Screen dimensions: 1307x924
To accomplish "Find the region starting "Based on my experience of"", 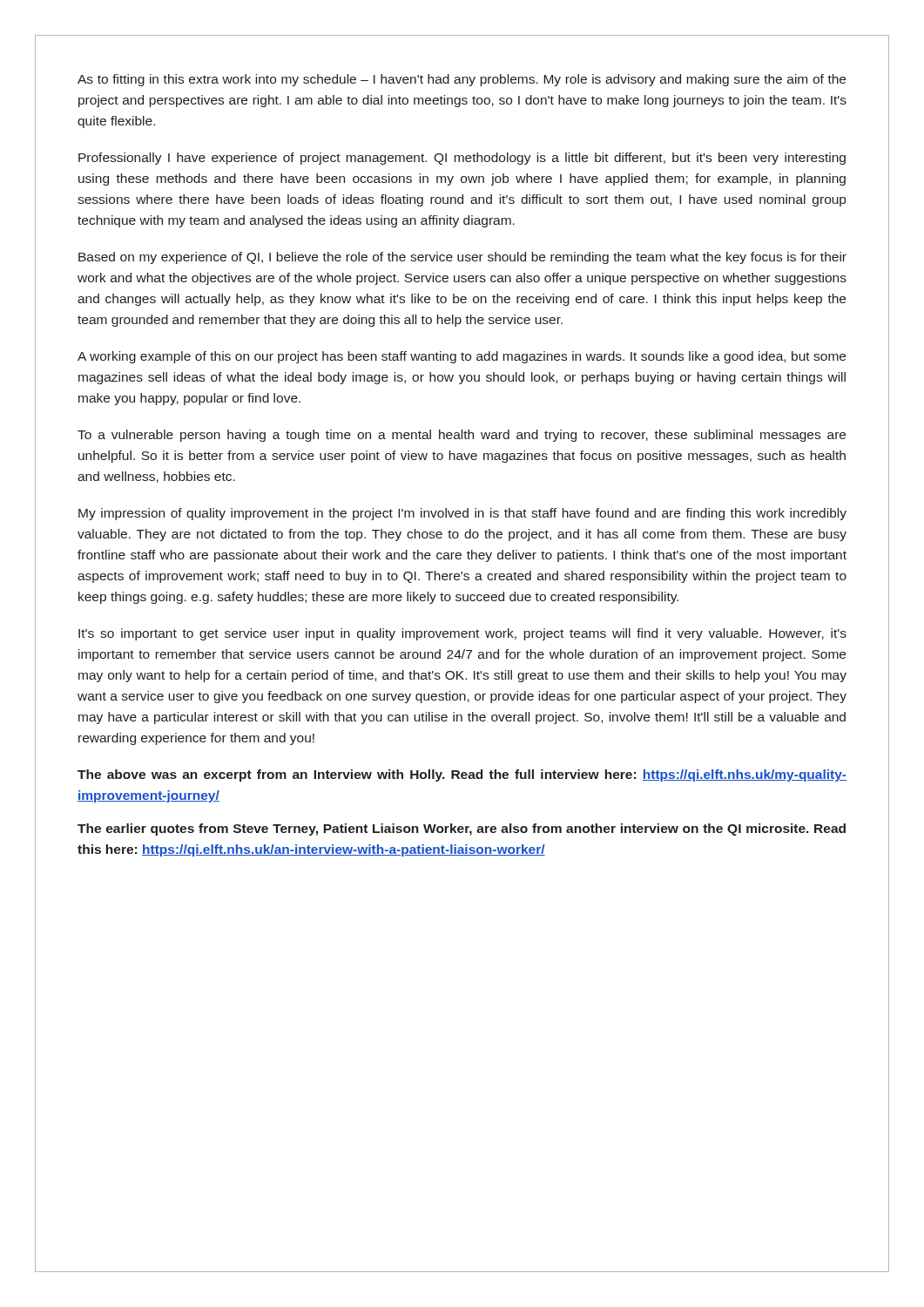I will [x=462, y=288].
